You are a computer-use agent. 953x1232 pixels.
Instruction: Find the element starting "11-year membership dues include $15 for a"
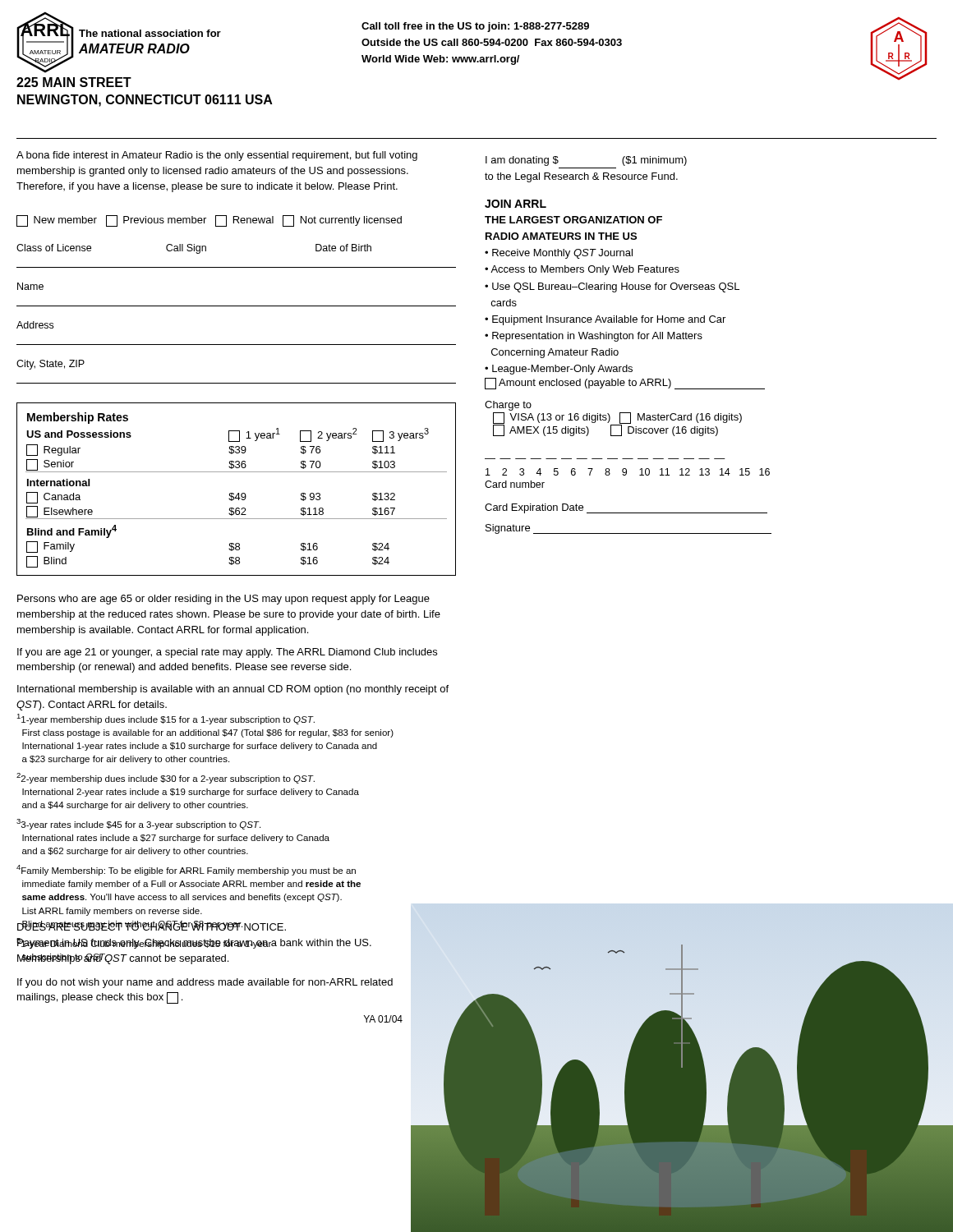point(205,738)
